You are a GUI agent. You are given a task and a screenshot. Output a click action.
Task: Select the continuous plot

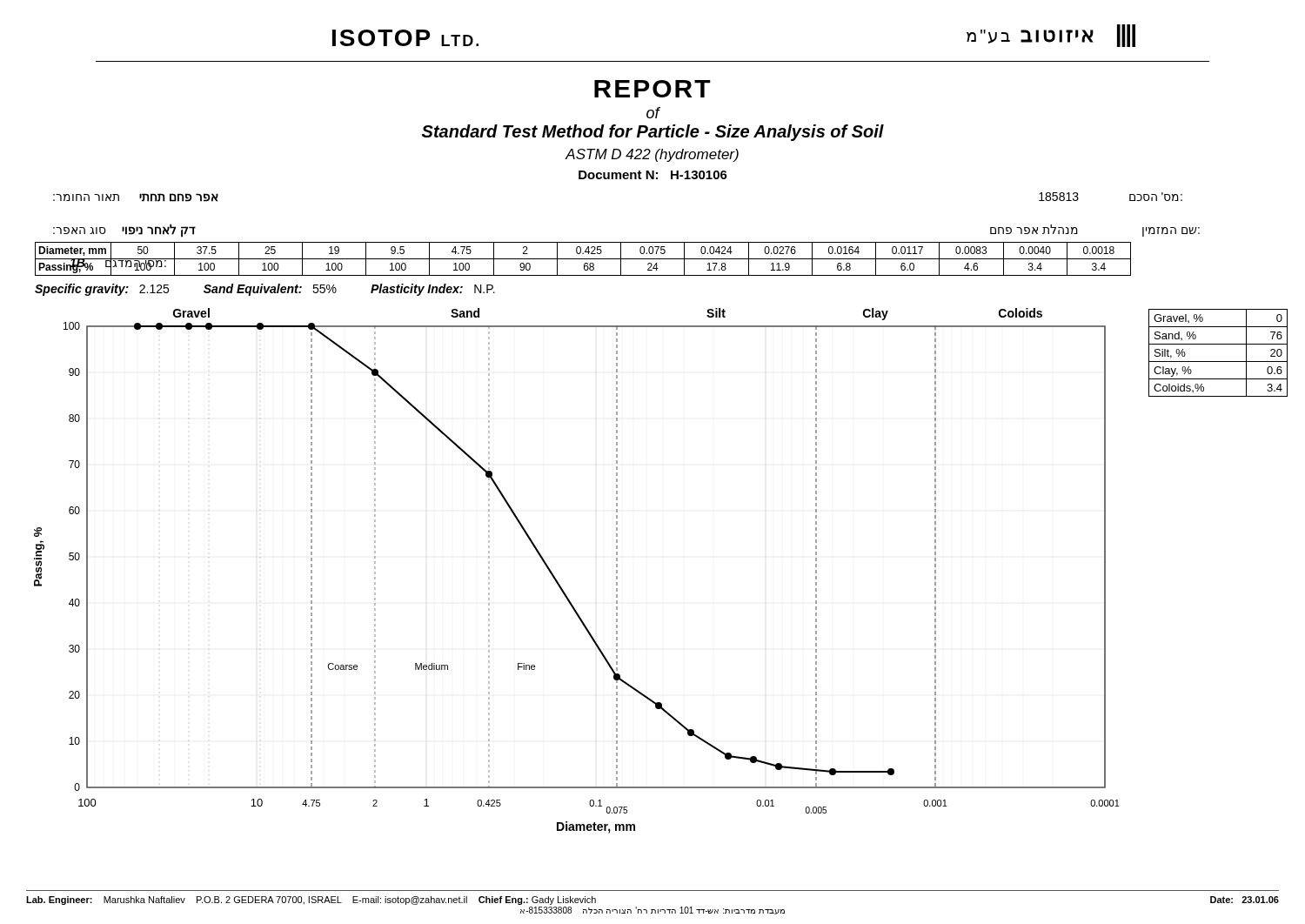click(581, 575)
